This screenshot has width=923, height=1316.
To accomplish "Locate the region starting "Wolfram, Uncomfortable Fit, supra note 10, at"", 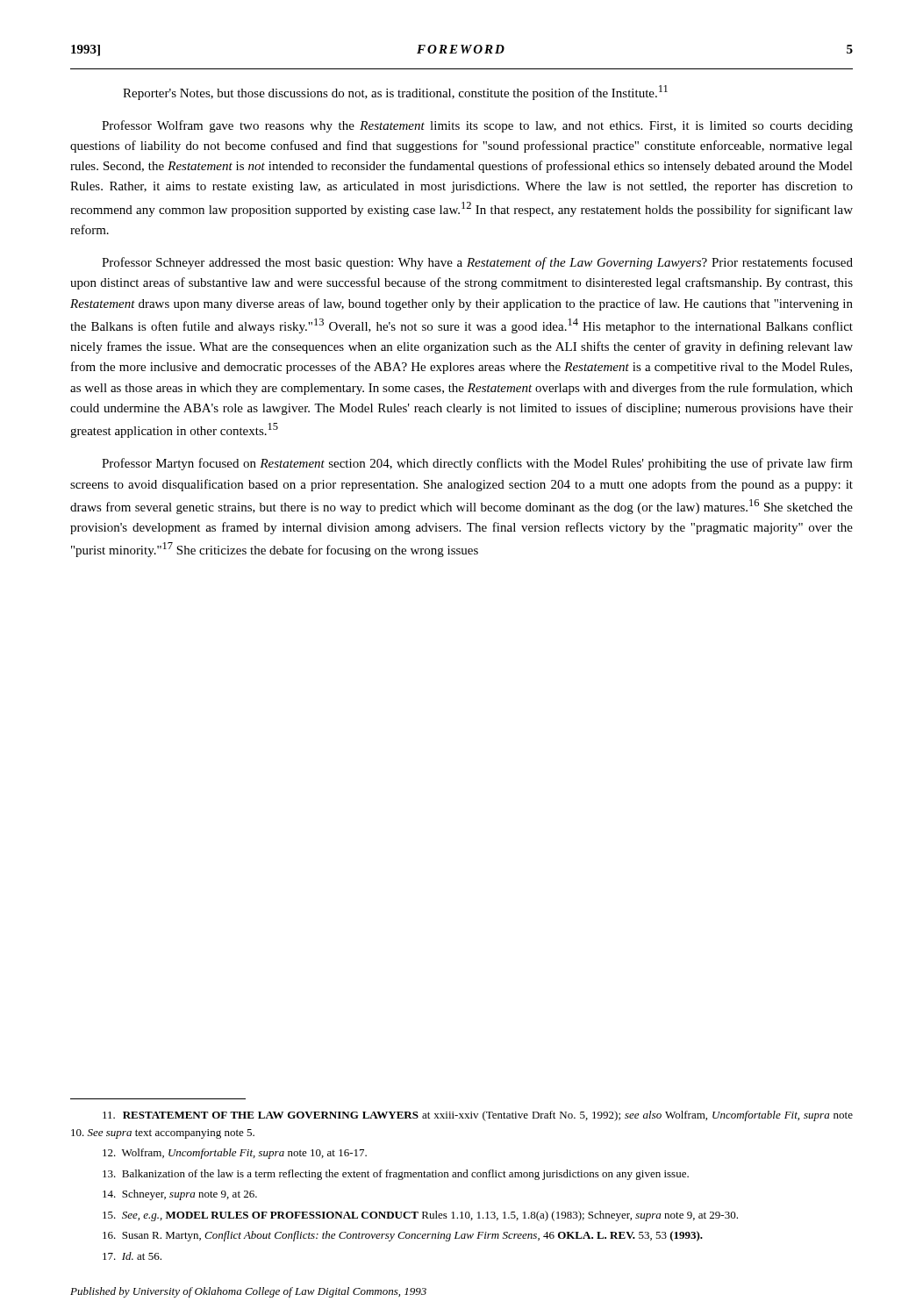I will pos(235,1152).
